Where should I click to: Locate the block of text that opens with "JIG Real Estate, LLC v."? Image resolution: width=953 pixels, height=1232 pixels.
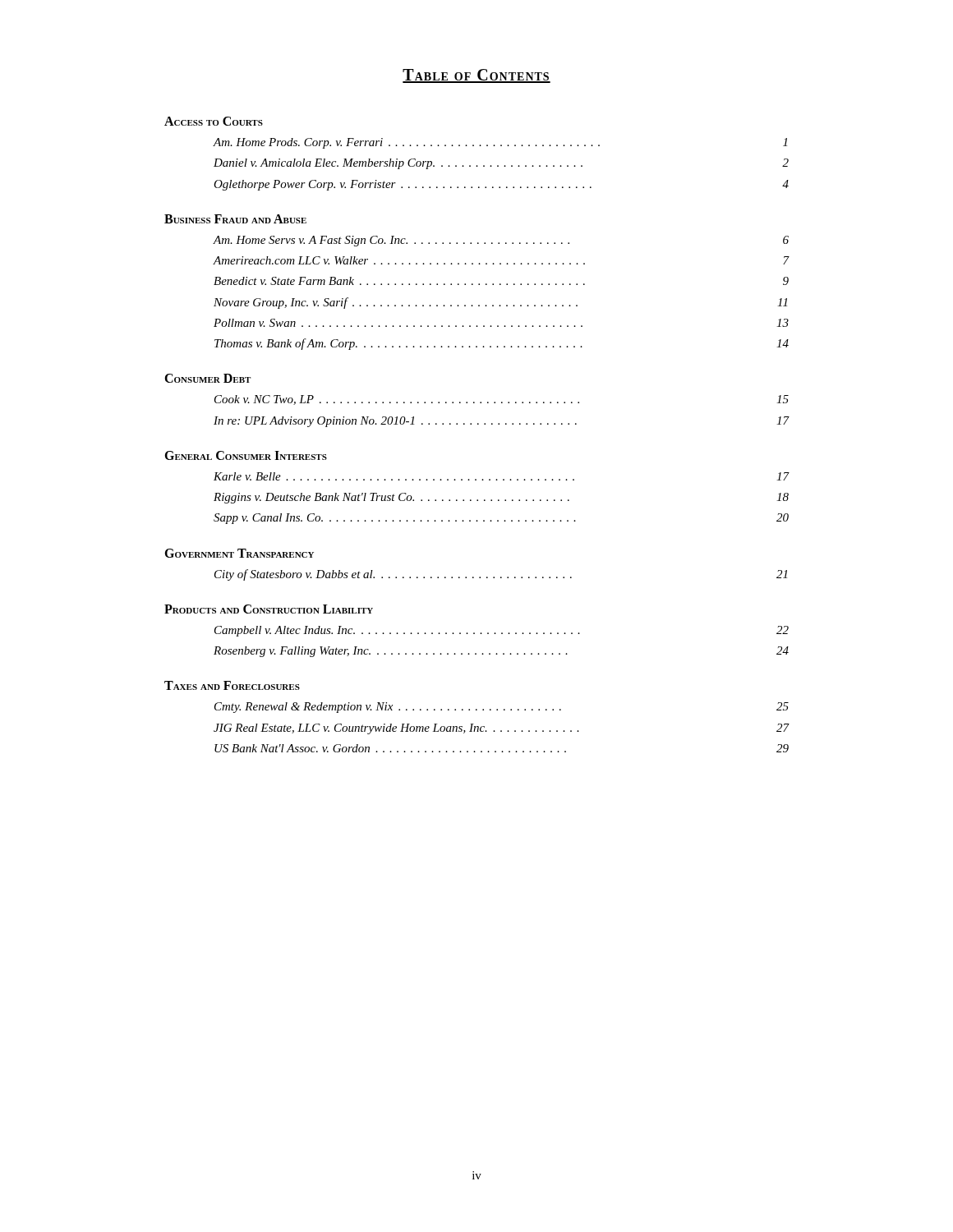(501, 728)
